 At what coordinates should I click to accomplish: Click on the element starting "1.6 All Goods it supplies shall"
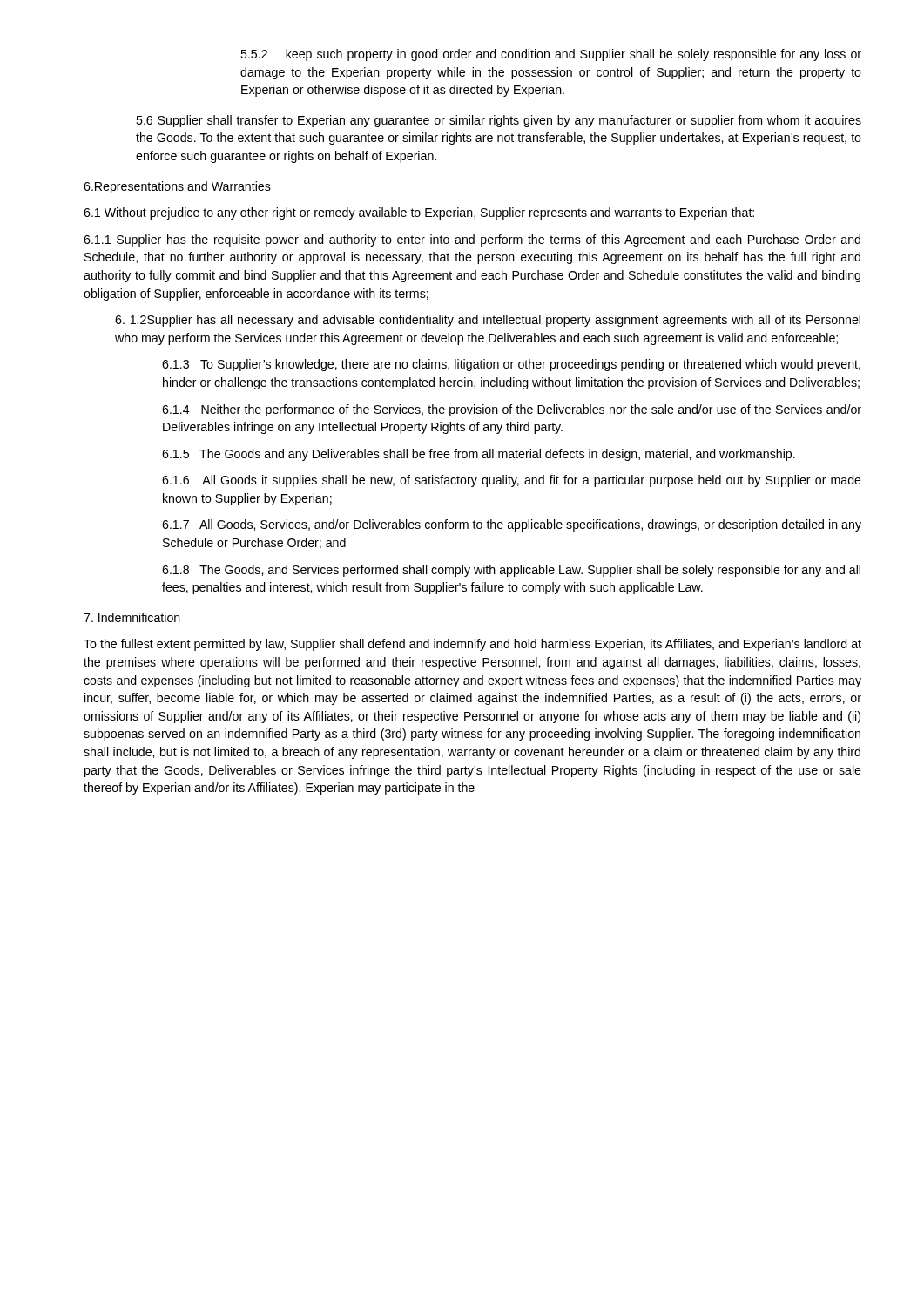tap(512, 489)
